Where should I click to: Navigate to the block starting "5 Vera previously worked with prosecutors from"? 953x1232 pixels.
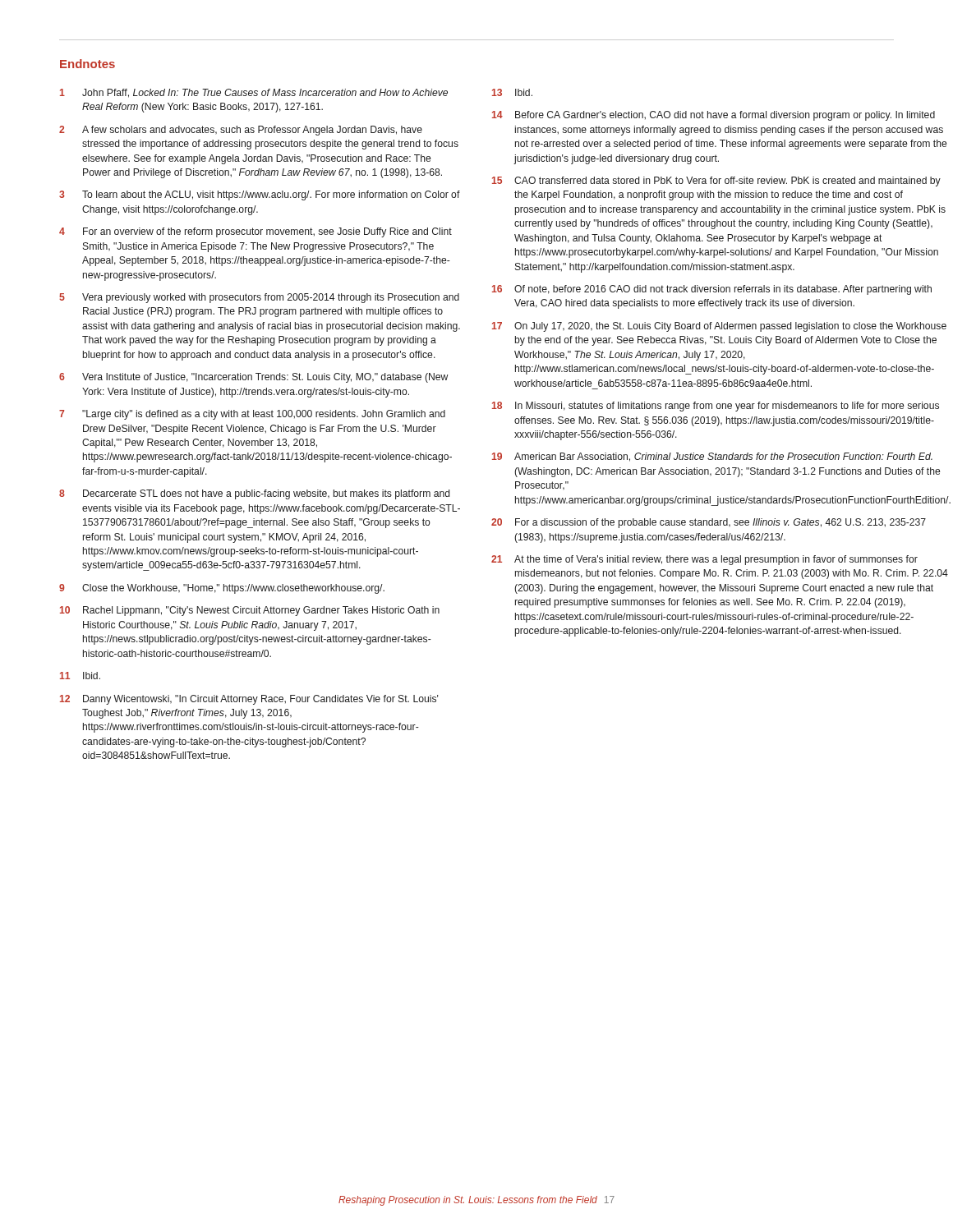tap(260, 327)
